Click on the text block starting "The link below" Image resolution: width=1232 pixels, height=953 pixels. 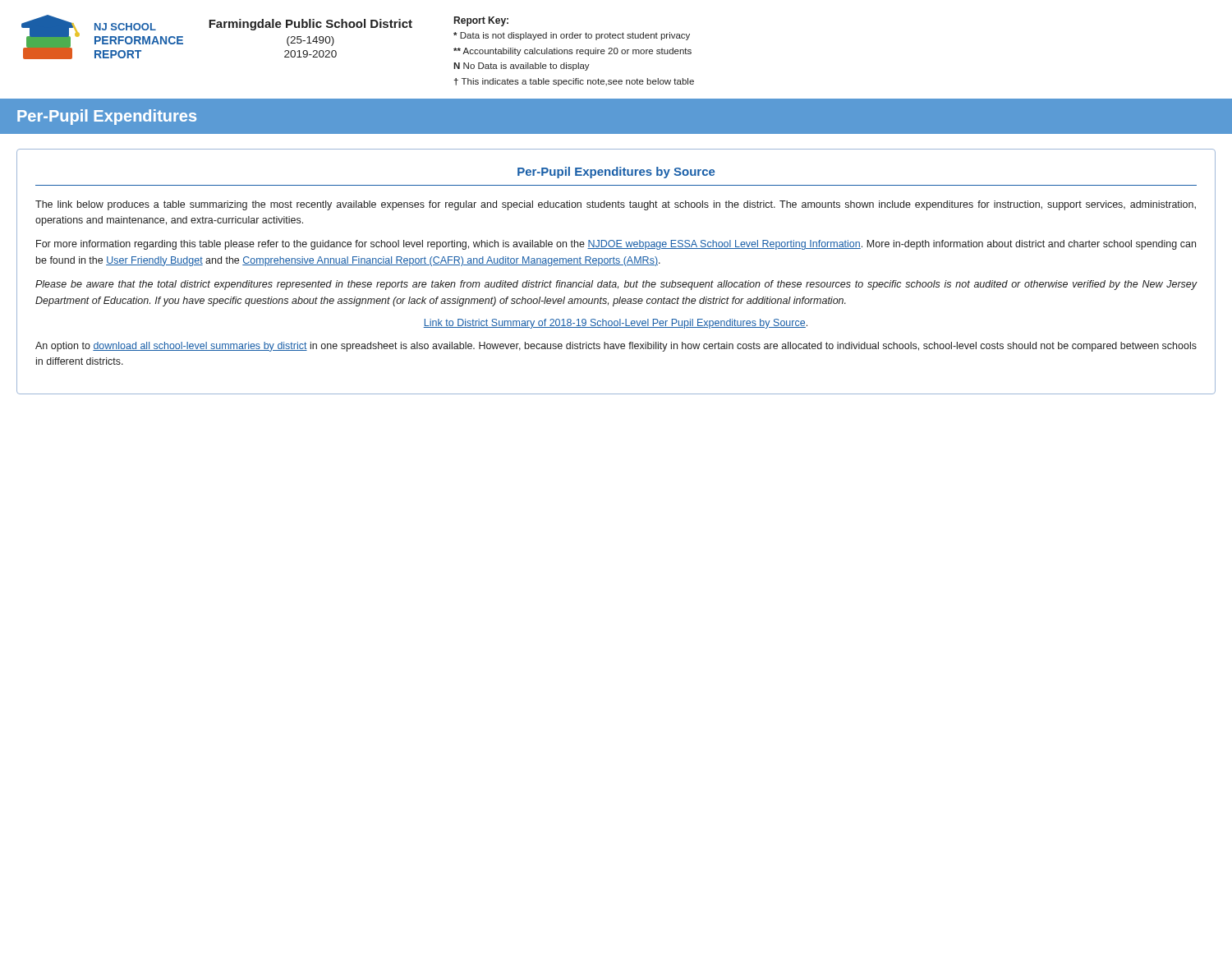616,212
